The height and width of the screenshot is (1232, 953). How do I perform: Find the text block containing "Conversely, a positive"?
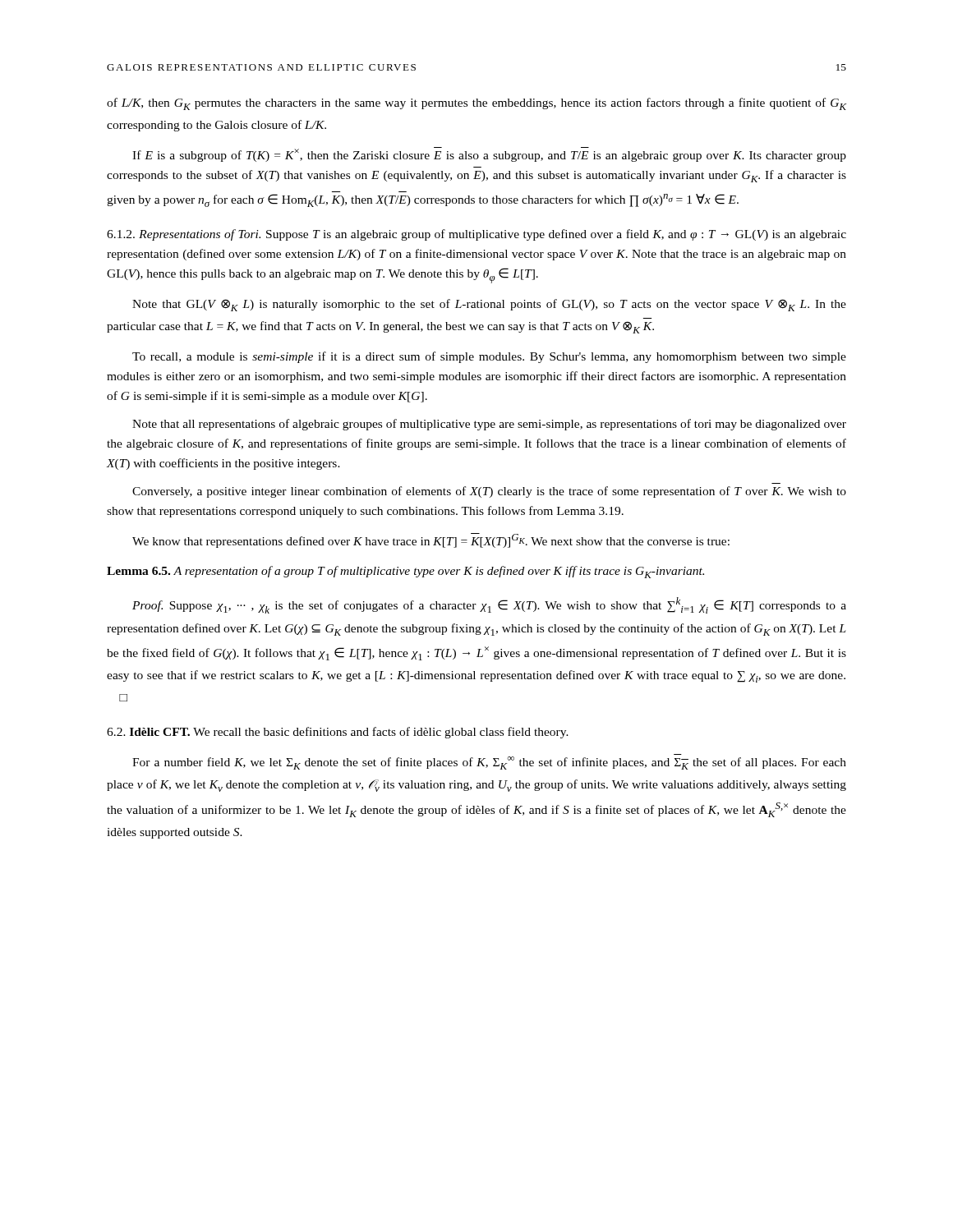[x=476, y=501]
